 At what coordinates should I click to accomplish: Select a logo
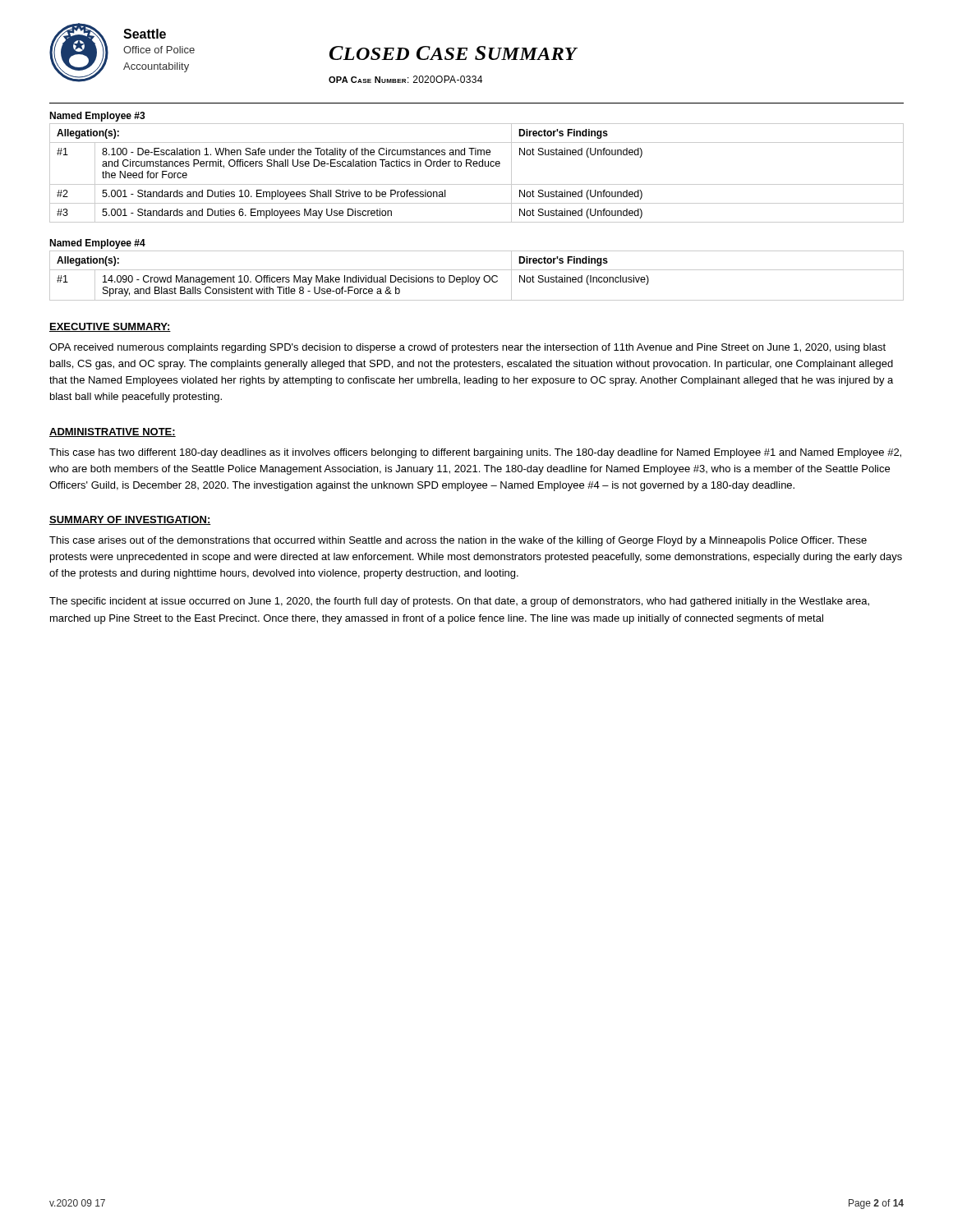79,53
